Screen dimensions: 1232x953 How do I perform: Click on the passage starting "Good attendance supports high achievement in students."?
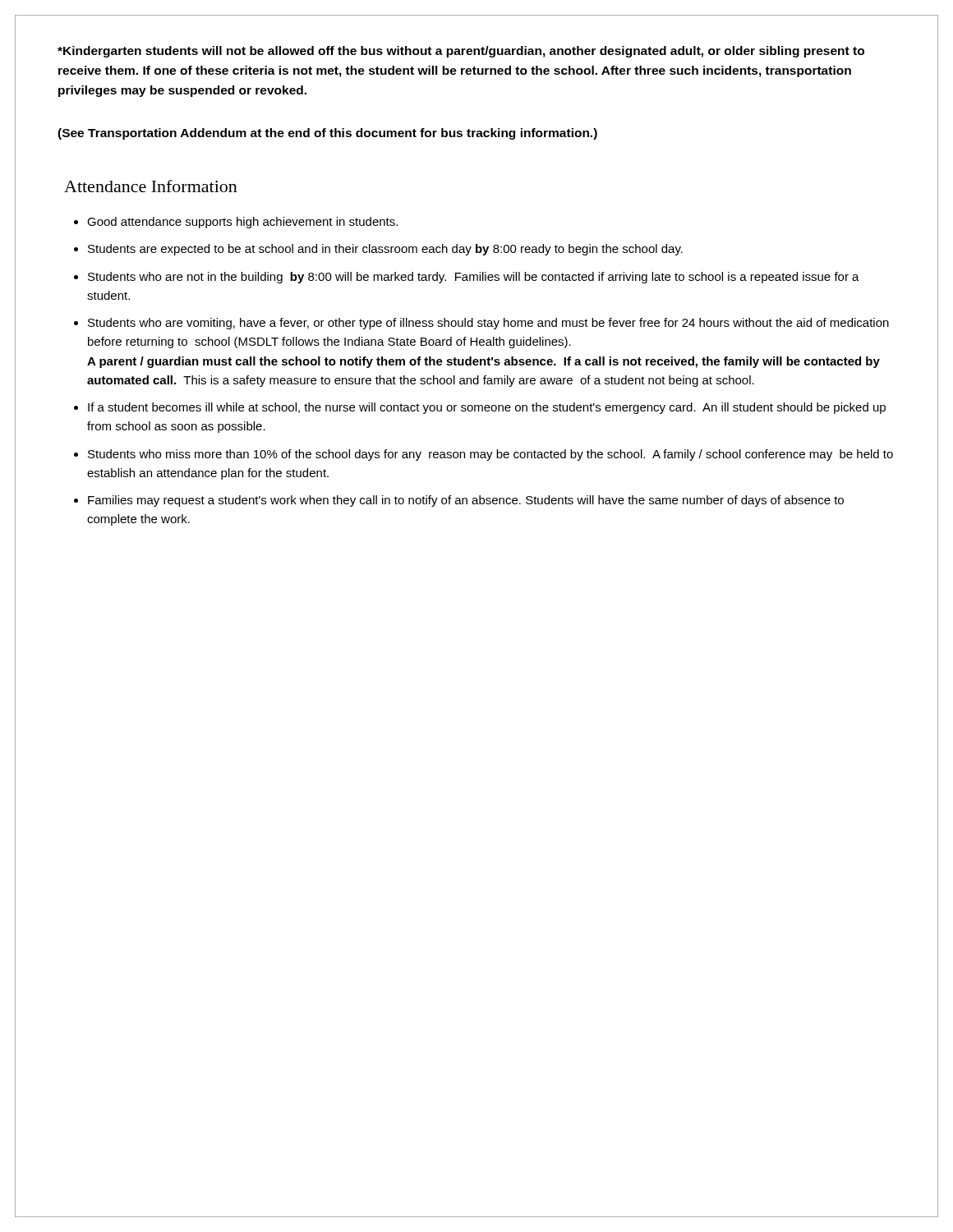pyautogui.click(x=243, y=221)
